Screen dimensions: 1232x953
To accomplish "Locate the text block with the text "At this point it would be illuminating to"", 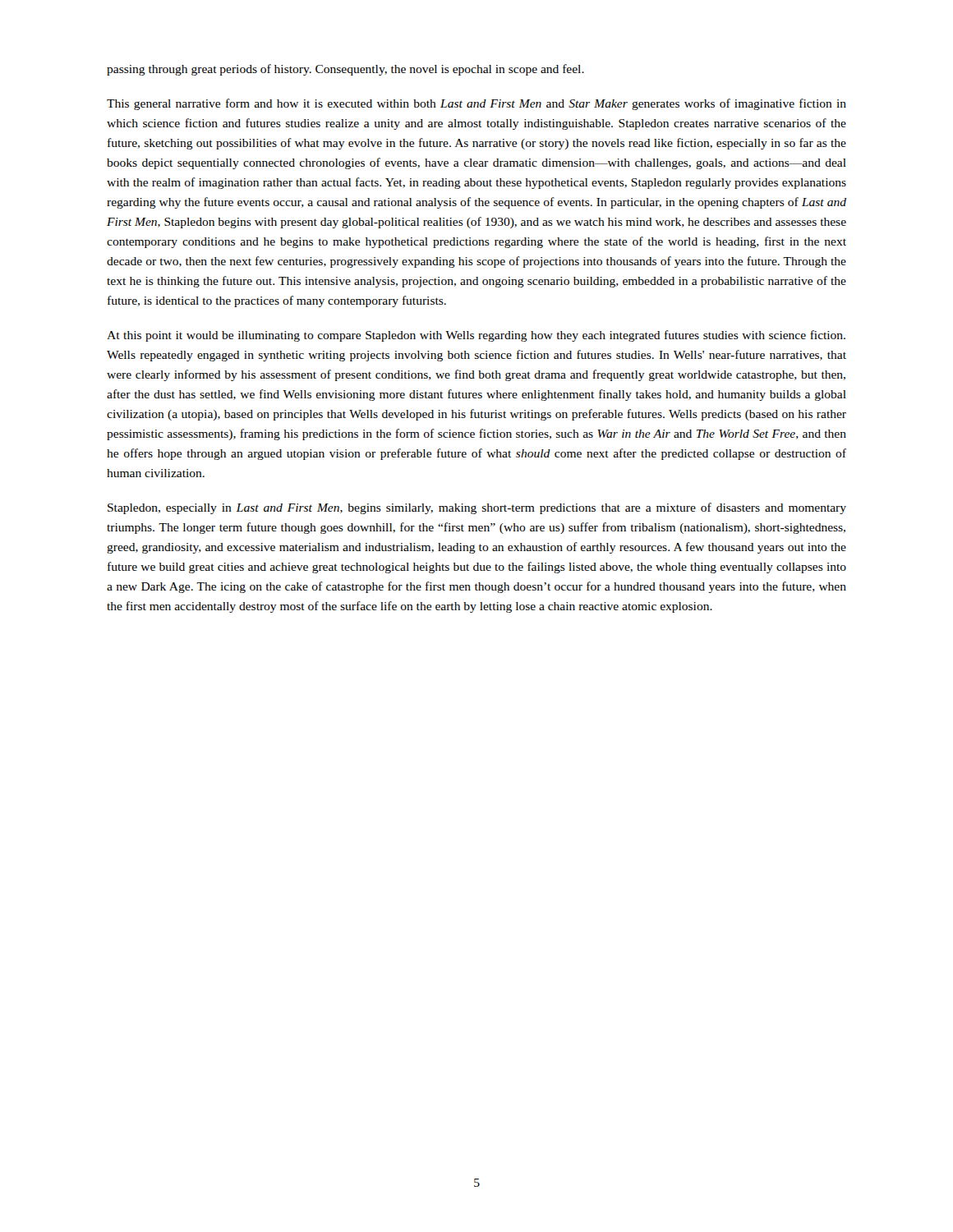I will (x=476, y=404).
